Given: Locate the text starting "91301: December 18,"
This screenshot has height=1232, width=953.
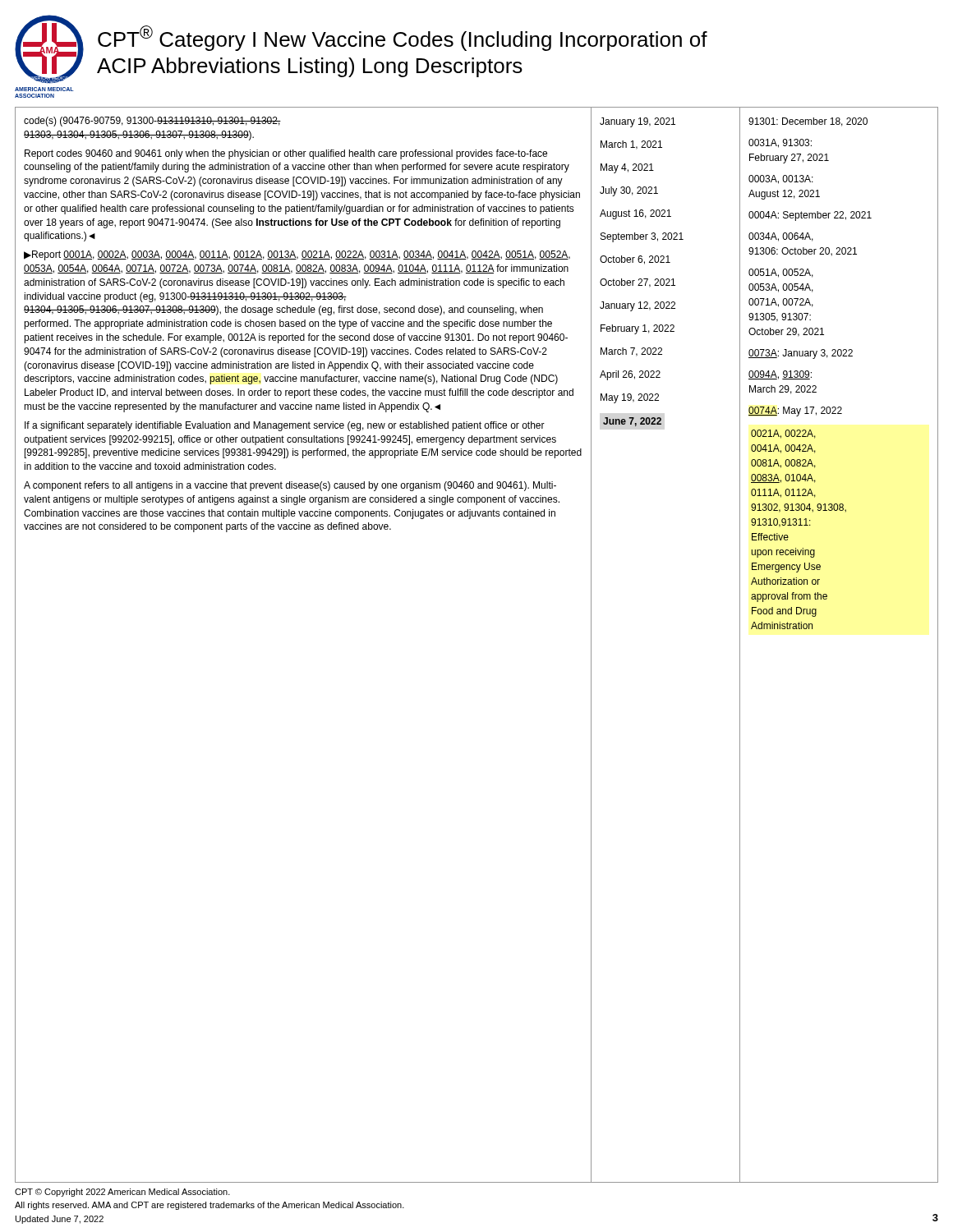Looking at the screenshot, I should click(x=808, y=122).
